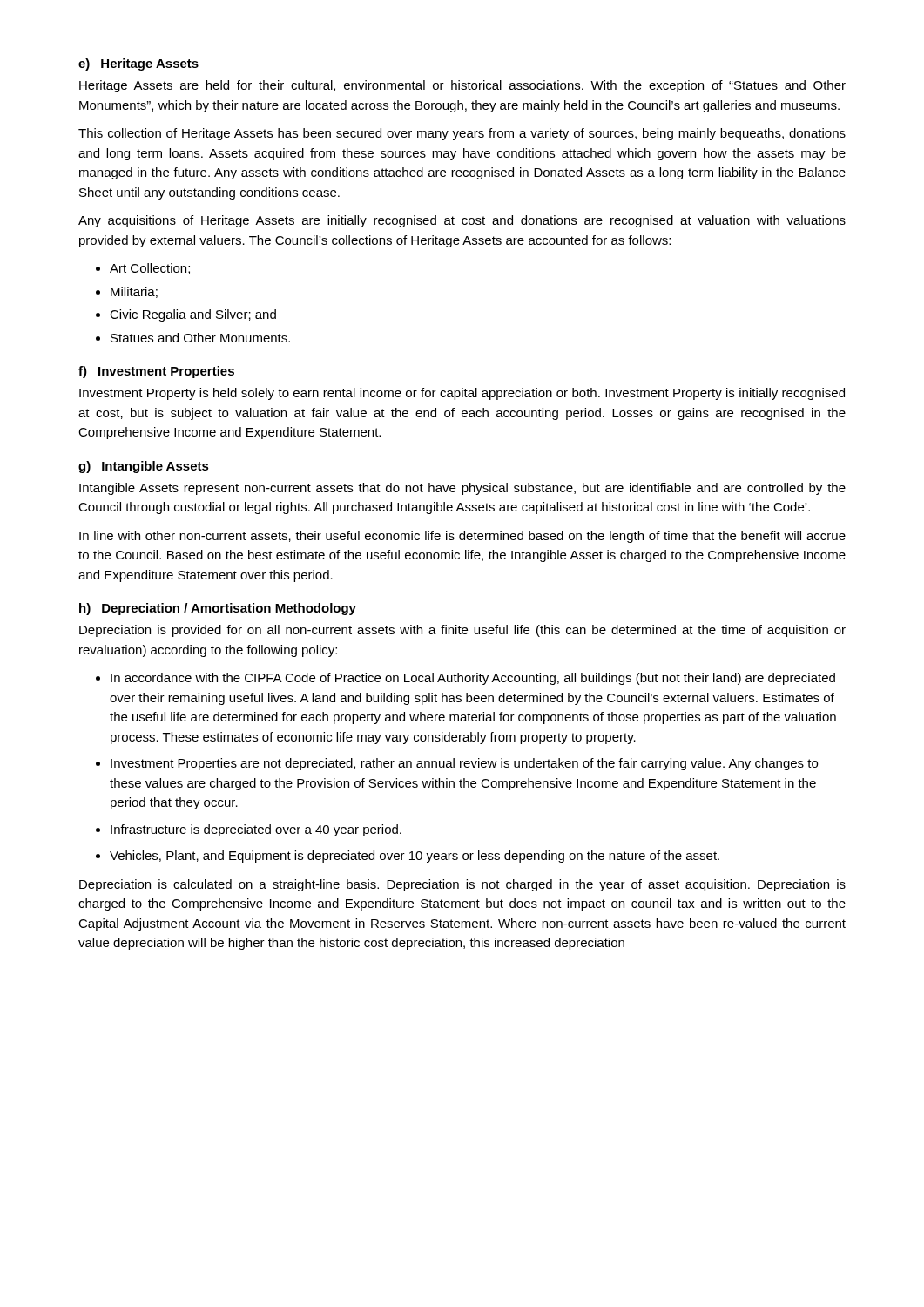The image size is (924, 1307).
Task: Find the block starting "Investment Properties are"
Action: pos(464,782)
